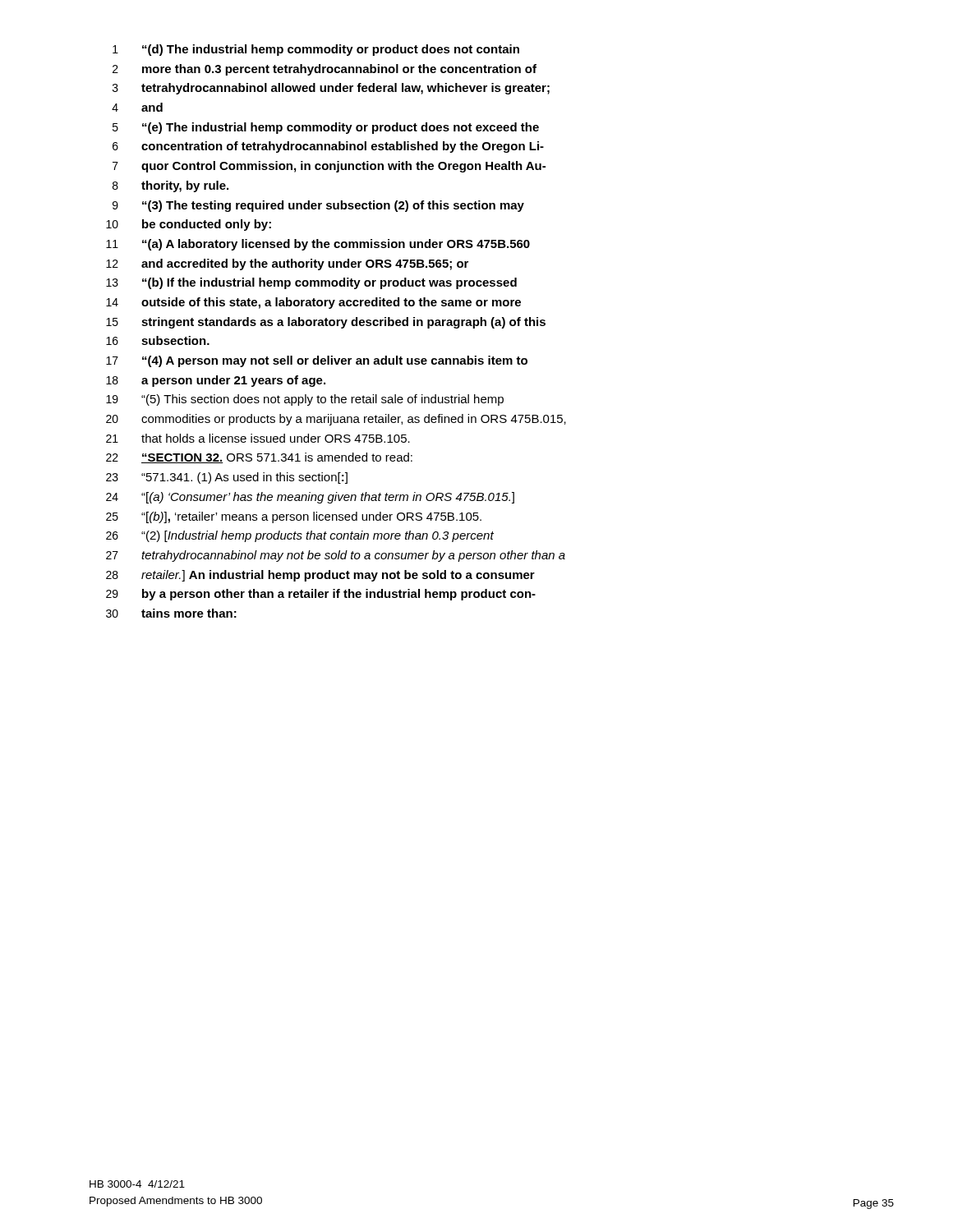
Task: Select the list item with the text "24 “[(a) ‘Consumer’ has"
Action: (491, 497)
